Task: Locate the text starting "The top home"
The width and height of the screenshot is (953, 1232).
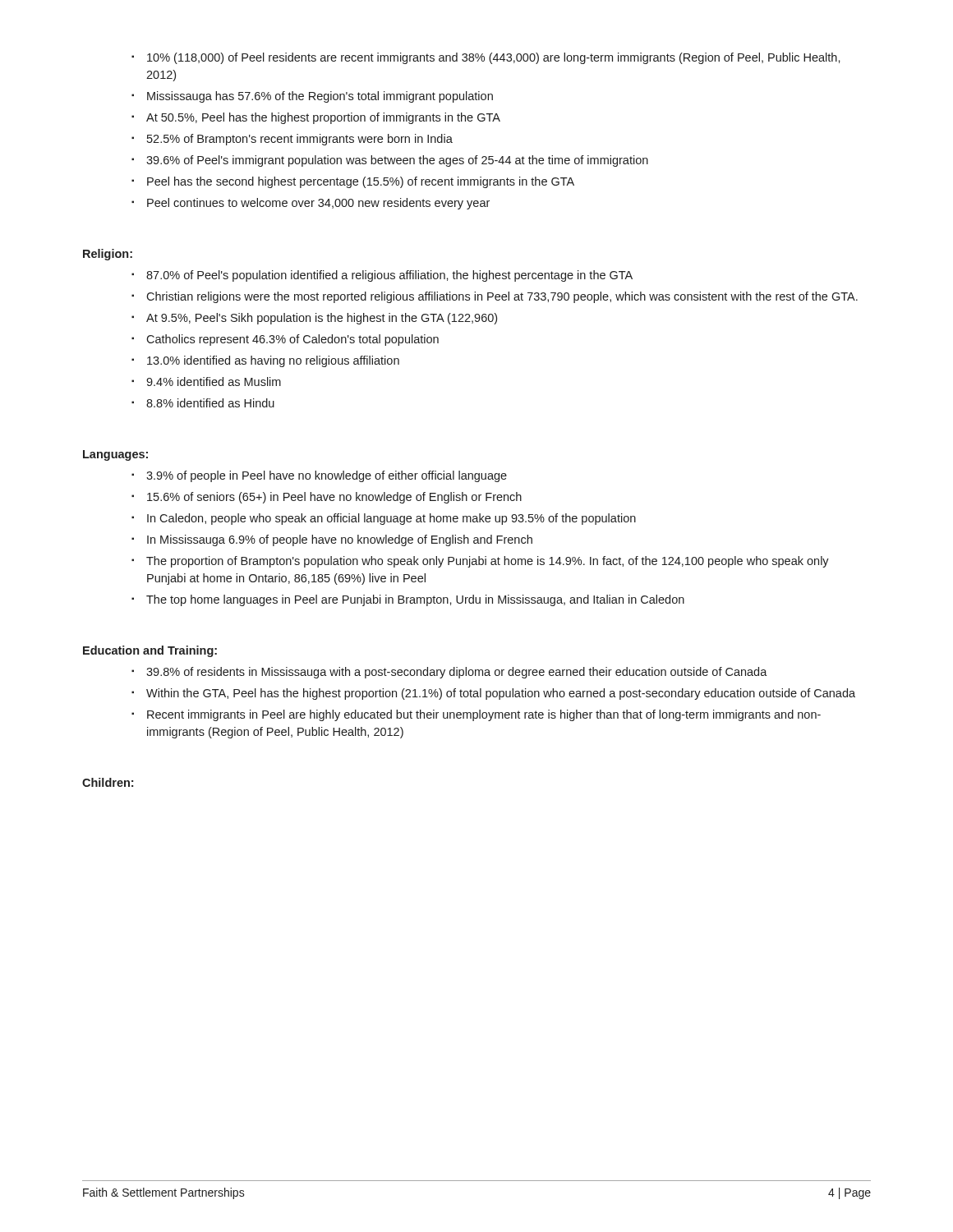Action: click(415, 600)
